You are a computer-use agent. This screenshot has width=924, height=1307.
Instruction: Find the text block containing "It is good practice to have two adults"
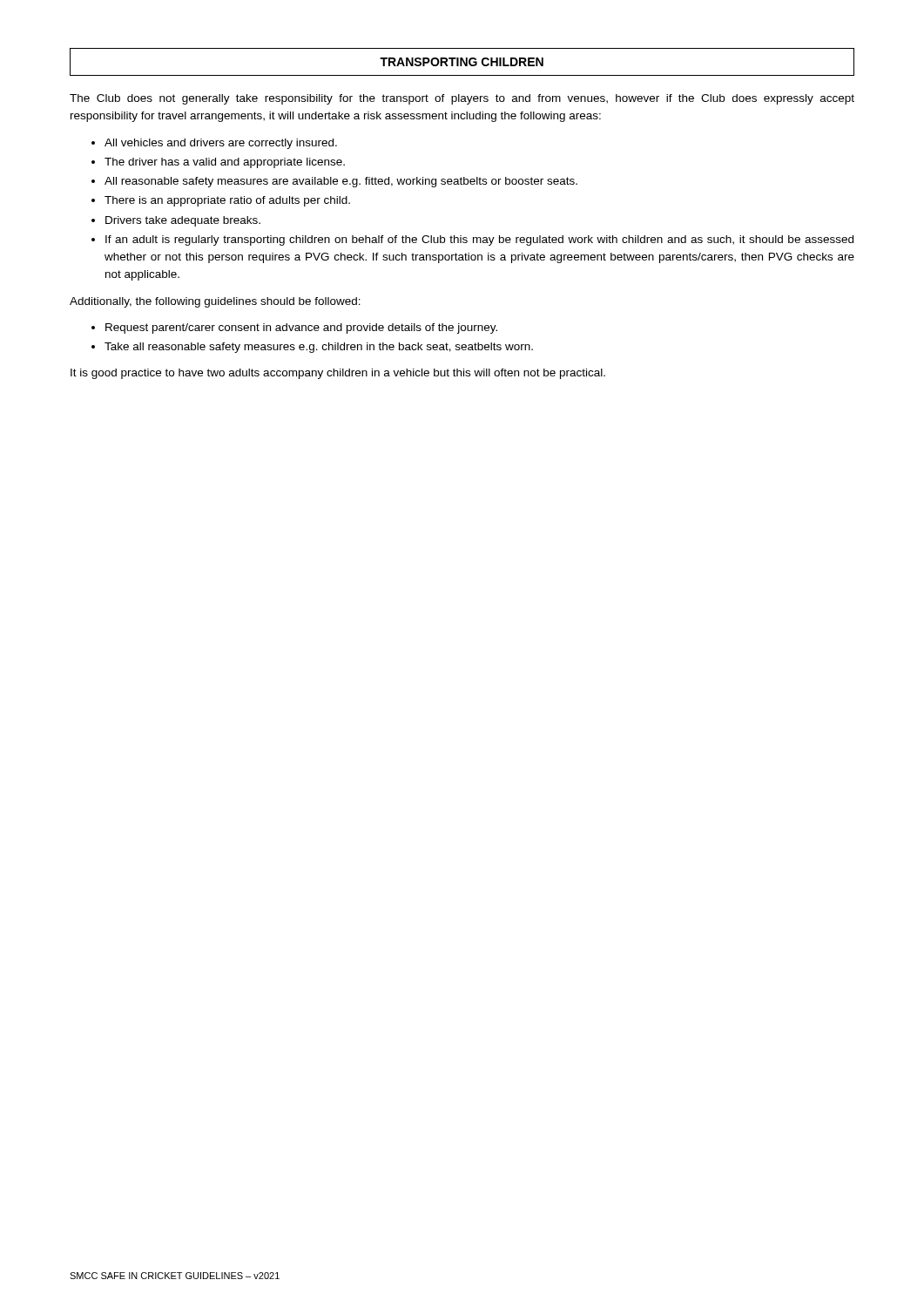[x=338, y=373]
